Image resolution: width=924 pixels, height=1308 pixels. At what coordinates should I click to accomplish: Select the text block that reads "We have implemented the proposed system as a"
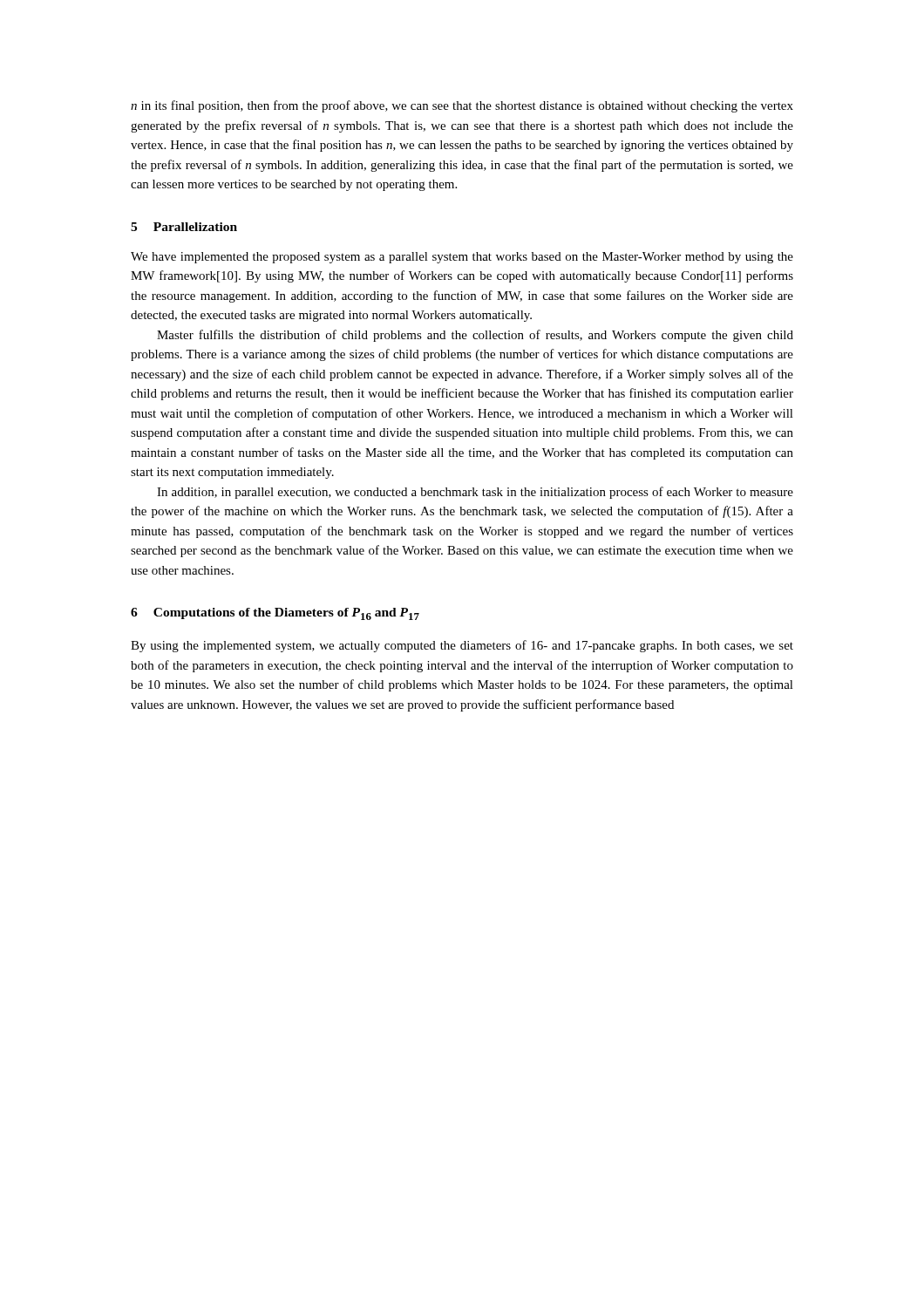point(462,413)
